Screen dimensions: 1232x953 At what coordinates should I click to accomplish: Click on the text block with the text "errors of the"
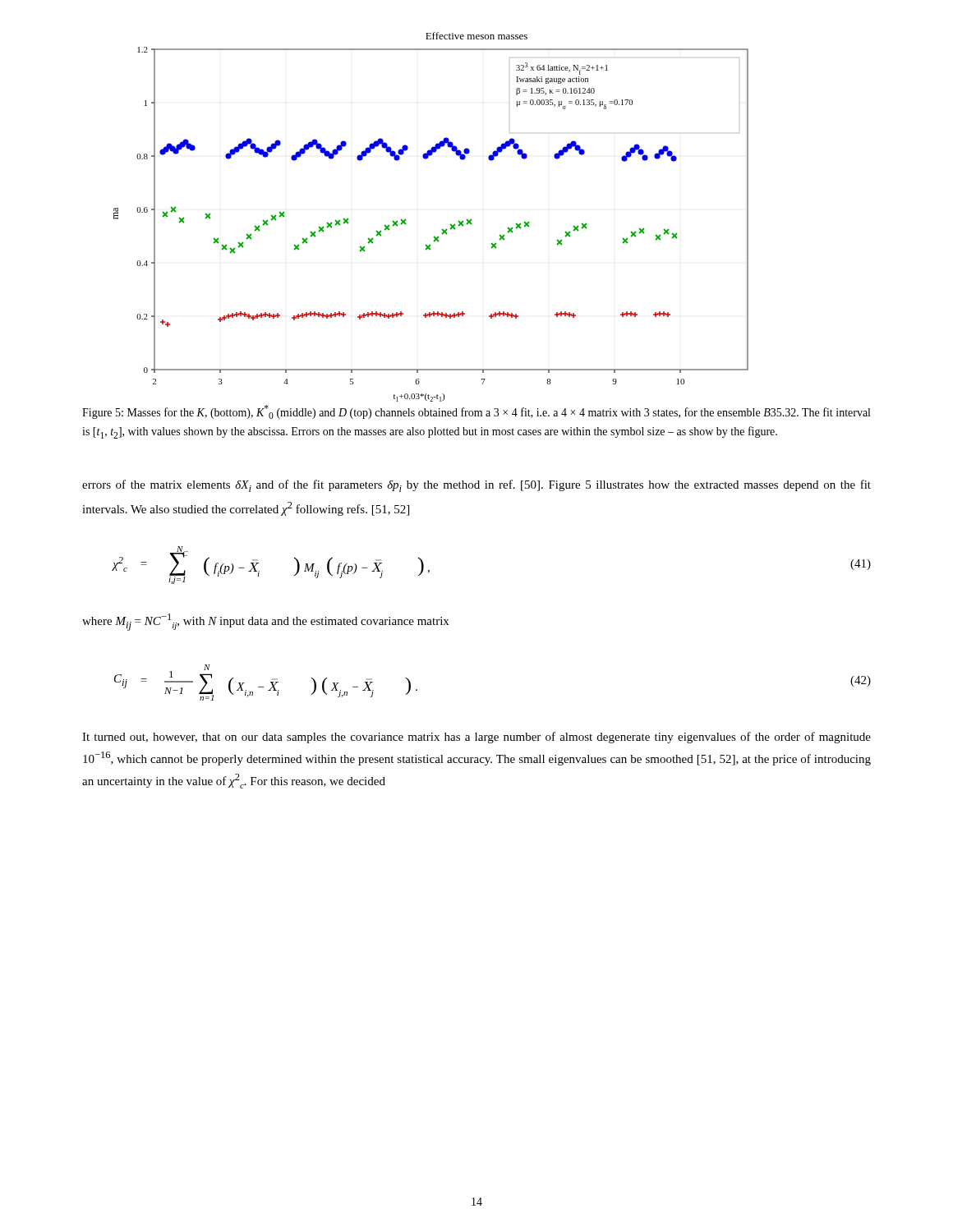[x=476, y=497]
